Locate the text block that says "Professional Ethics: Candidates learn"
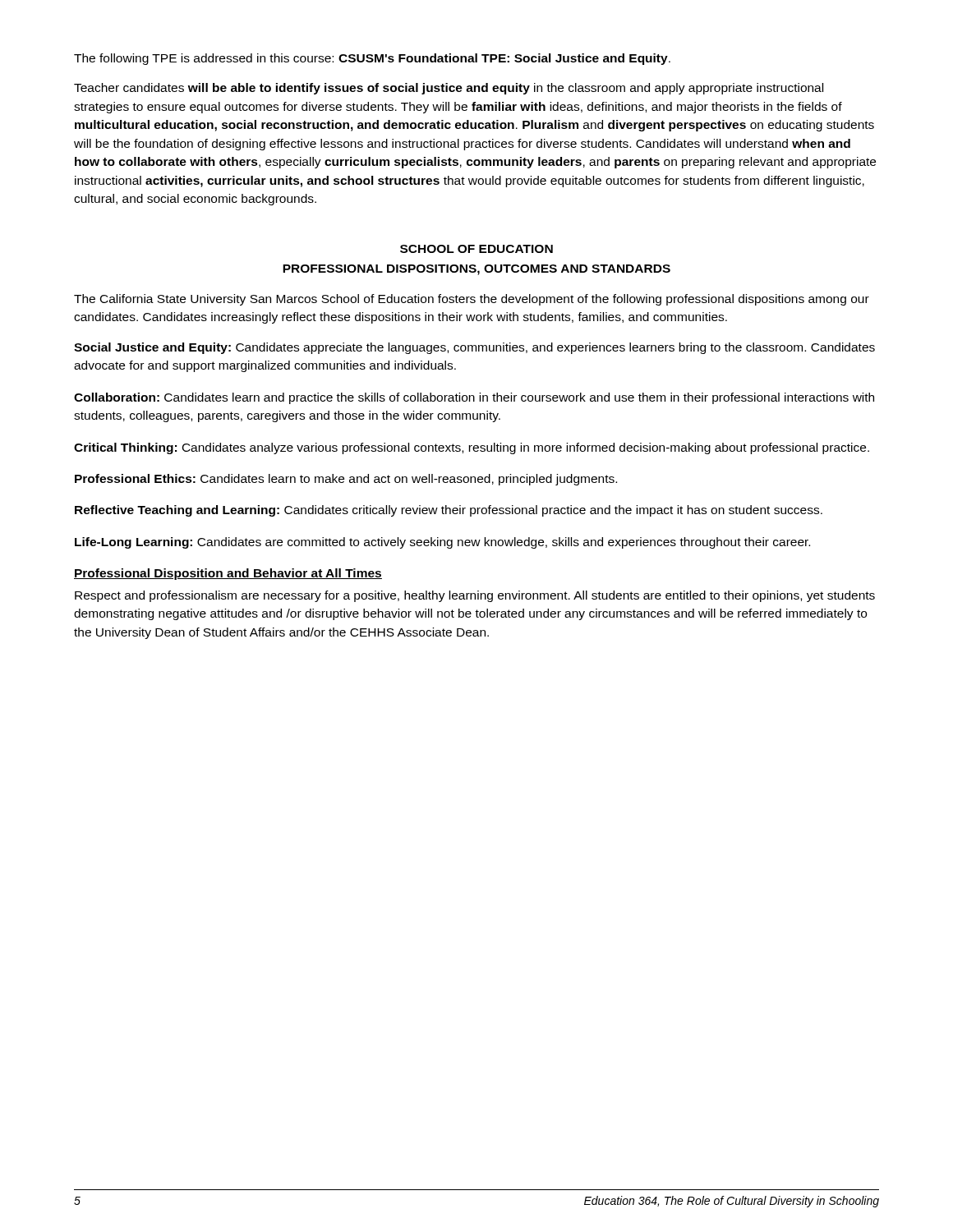This screenshot has height=1232, width=953. (x=346, y=478)
